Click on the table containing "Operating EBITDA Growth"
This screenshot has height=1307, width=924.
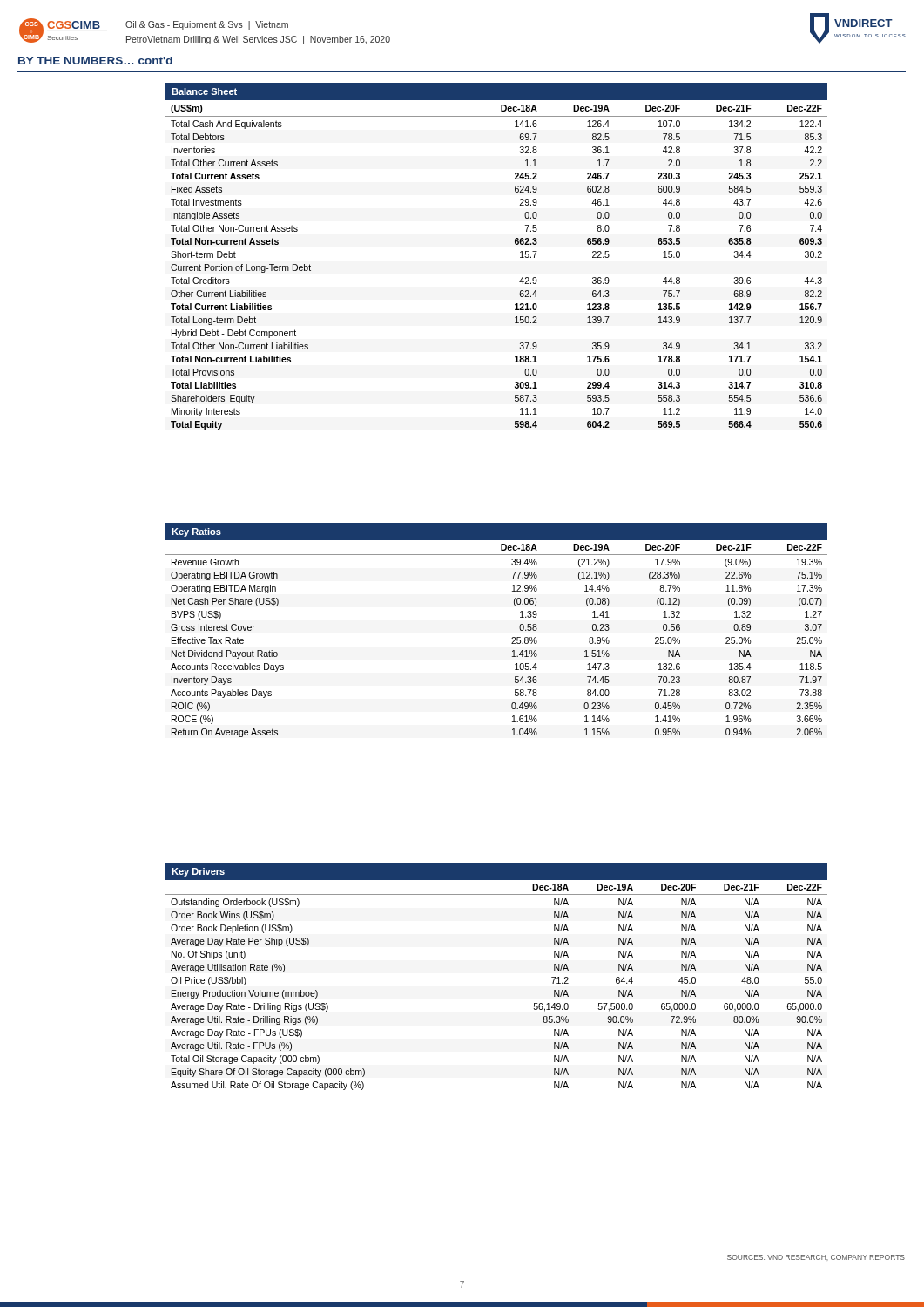(496, 630)
